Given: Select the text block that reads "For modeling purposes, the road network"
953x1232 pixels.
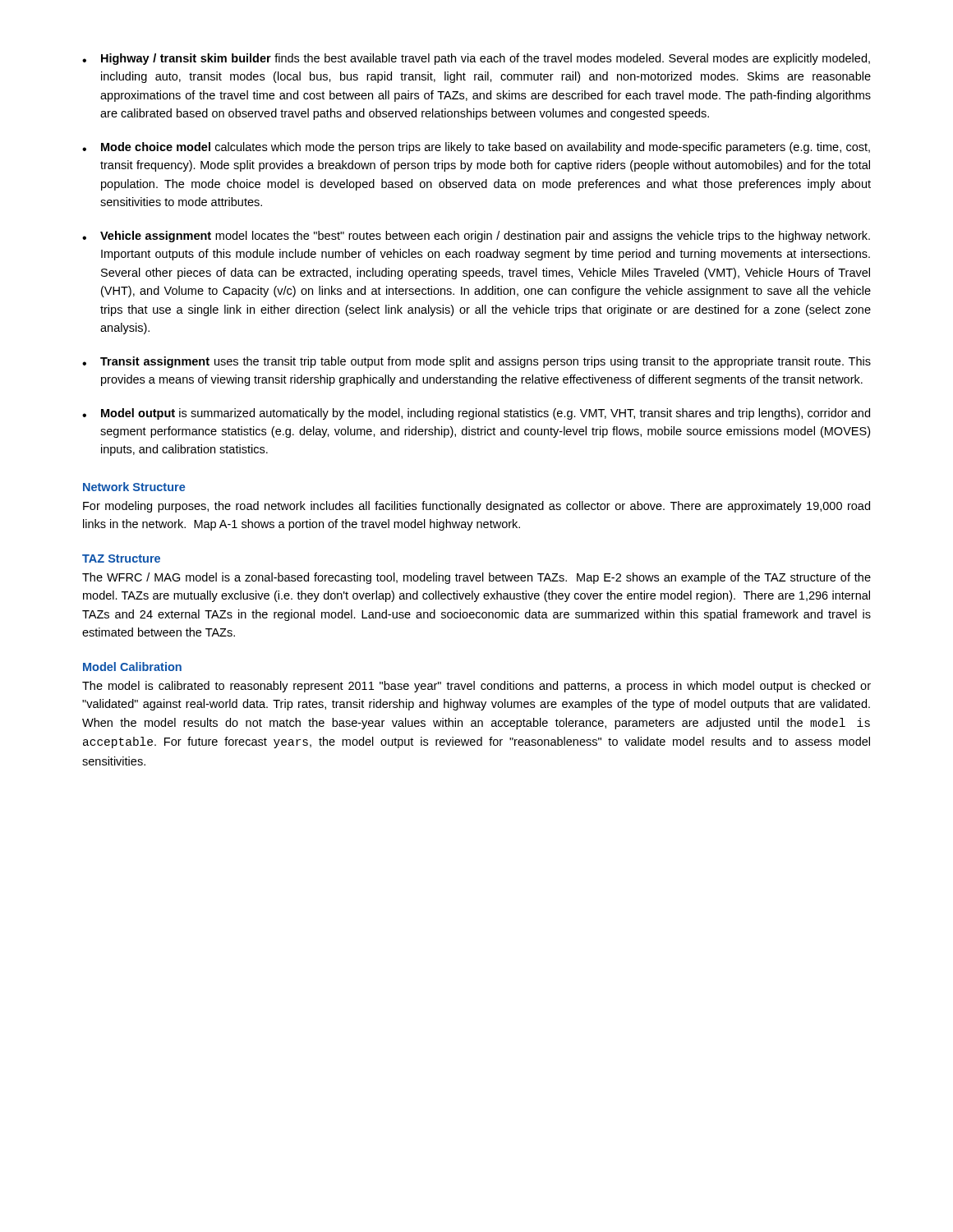Looking at the screenshot, I should [476, 515].
